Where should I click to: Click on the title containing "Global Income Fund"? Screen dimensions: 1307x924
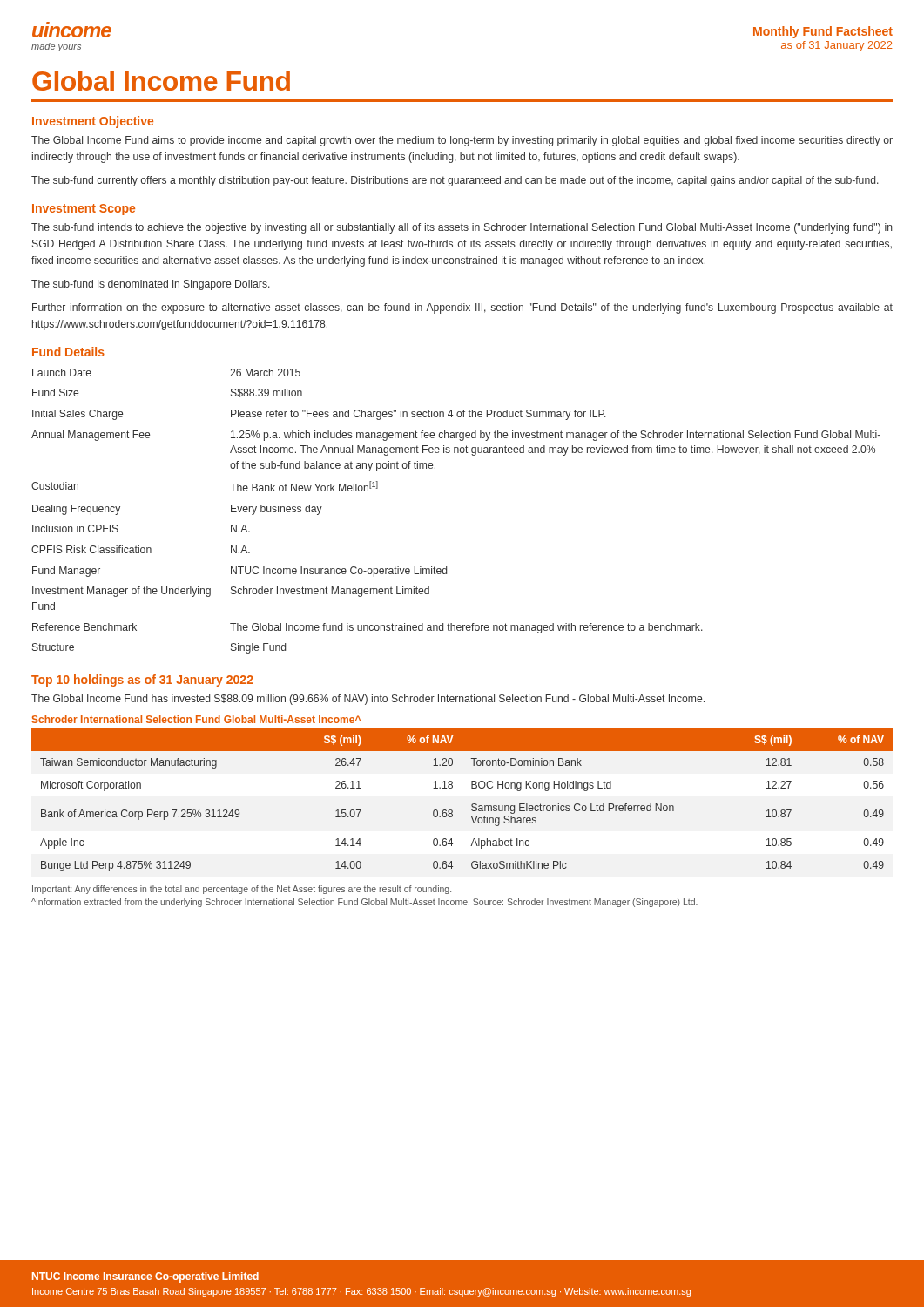(x=161, y=81)
